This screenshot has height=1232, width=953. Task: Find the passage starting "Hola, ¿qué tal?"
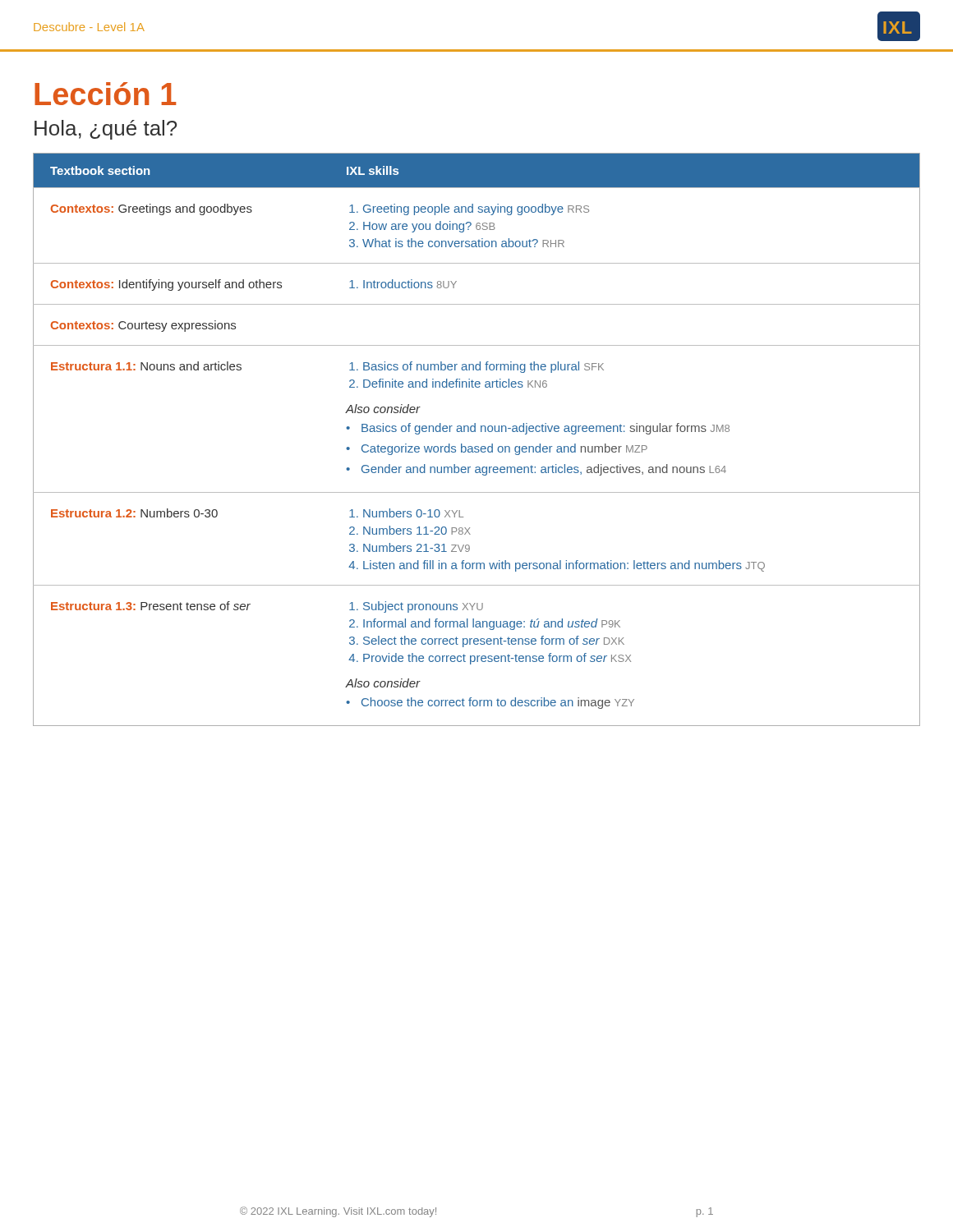(x=105, y=128)
